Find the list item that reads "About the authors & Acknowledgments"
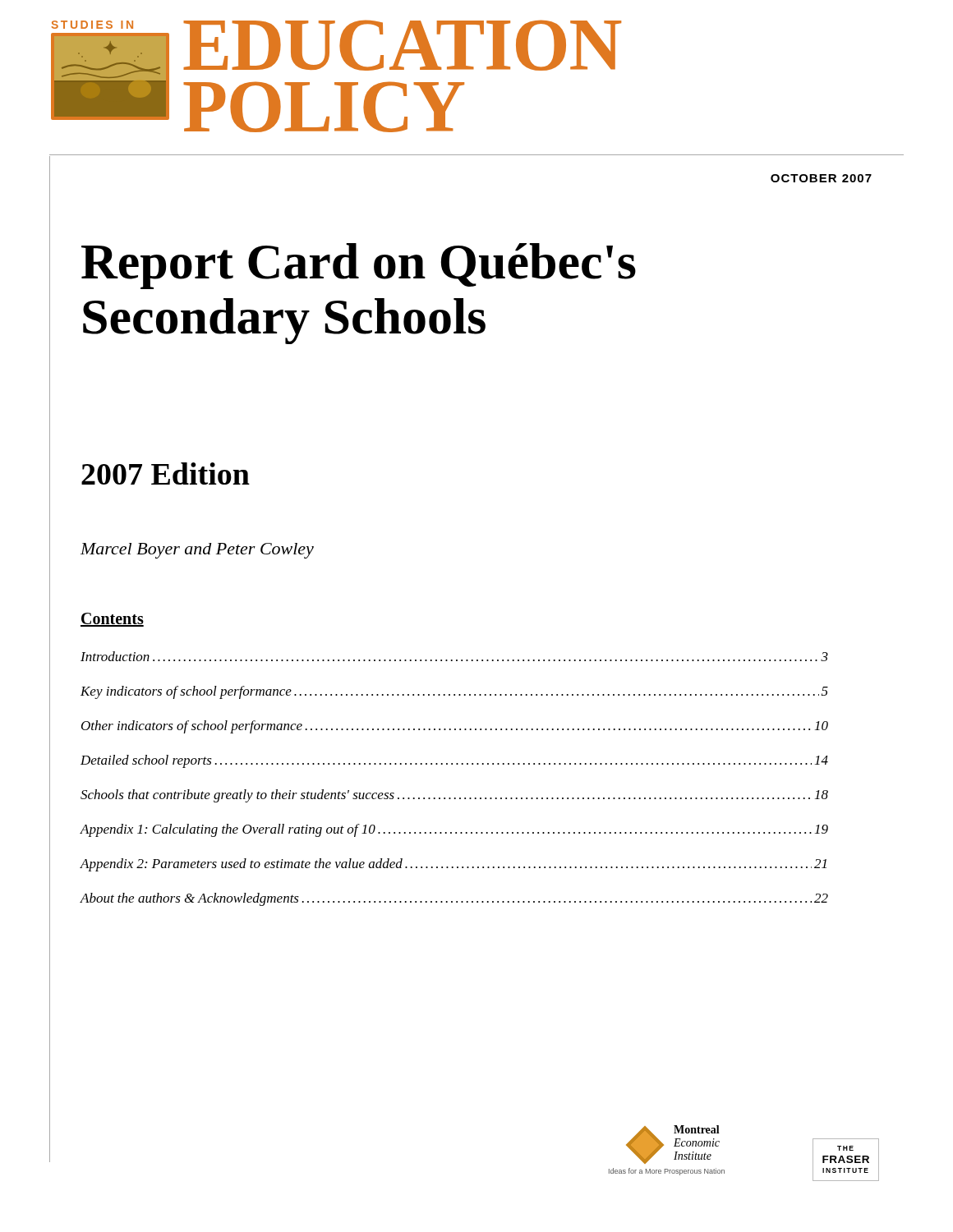Image resolution: width=953 pixels, height=1232 pixels. (x=454, y=899)
